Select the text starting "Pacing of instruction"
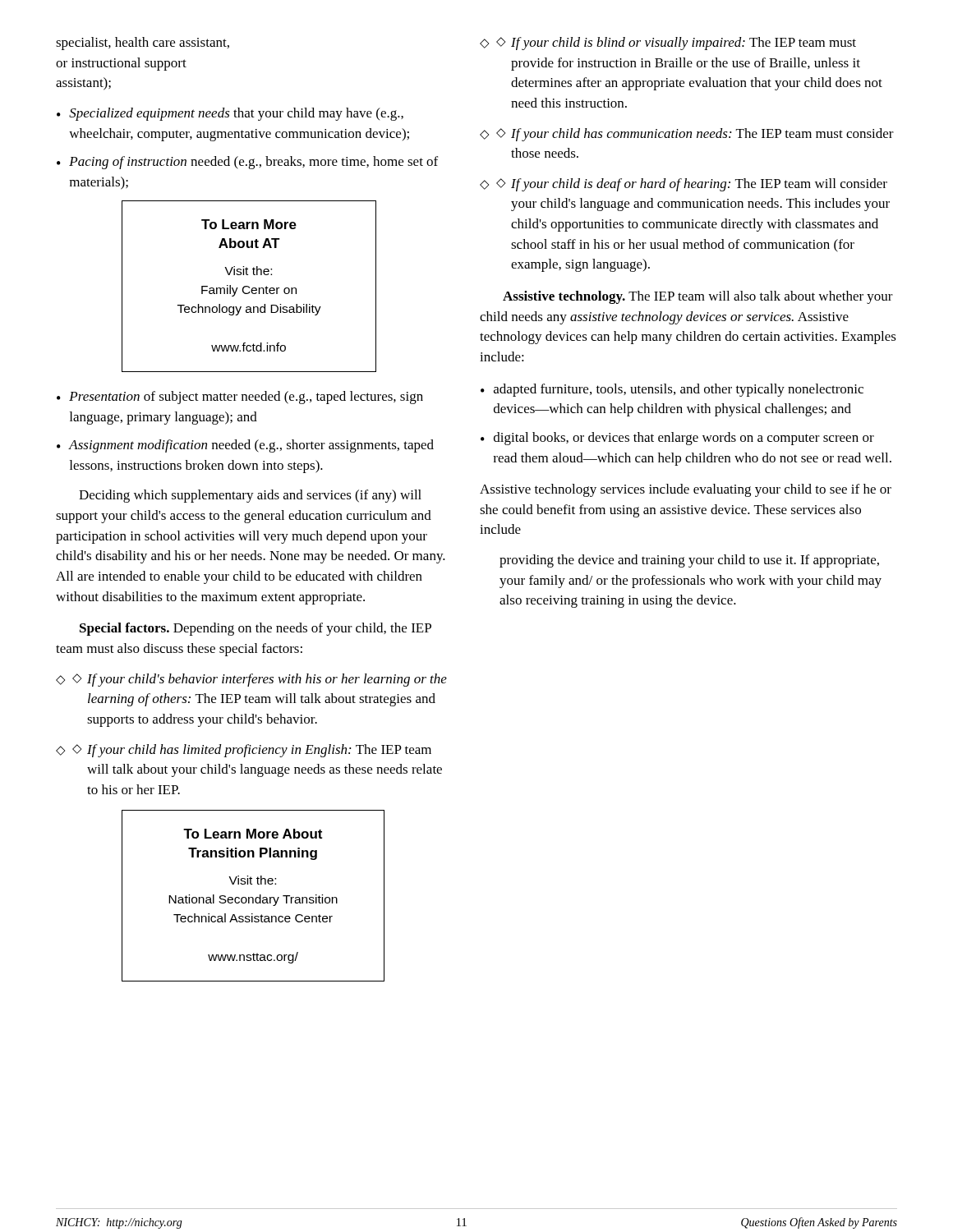The height and width of the screenshot is (1232, 953). point(260,172)
